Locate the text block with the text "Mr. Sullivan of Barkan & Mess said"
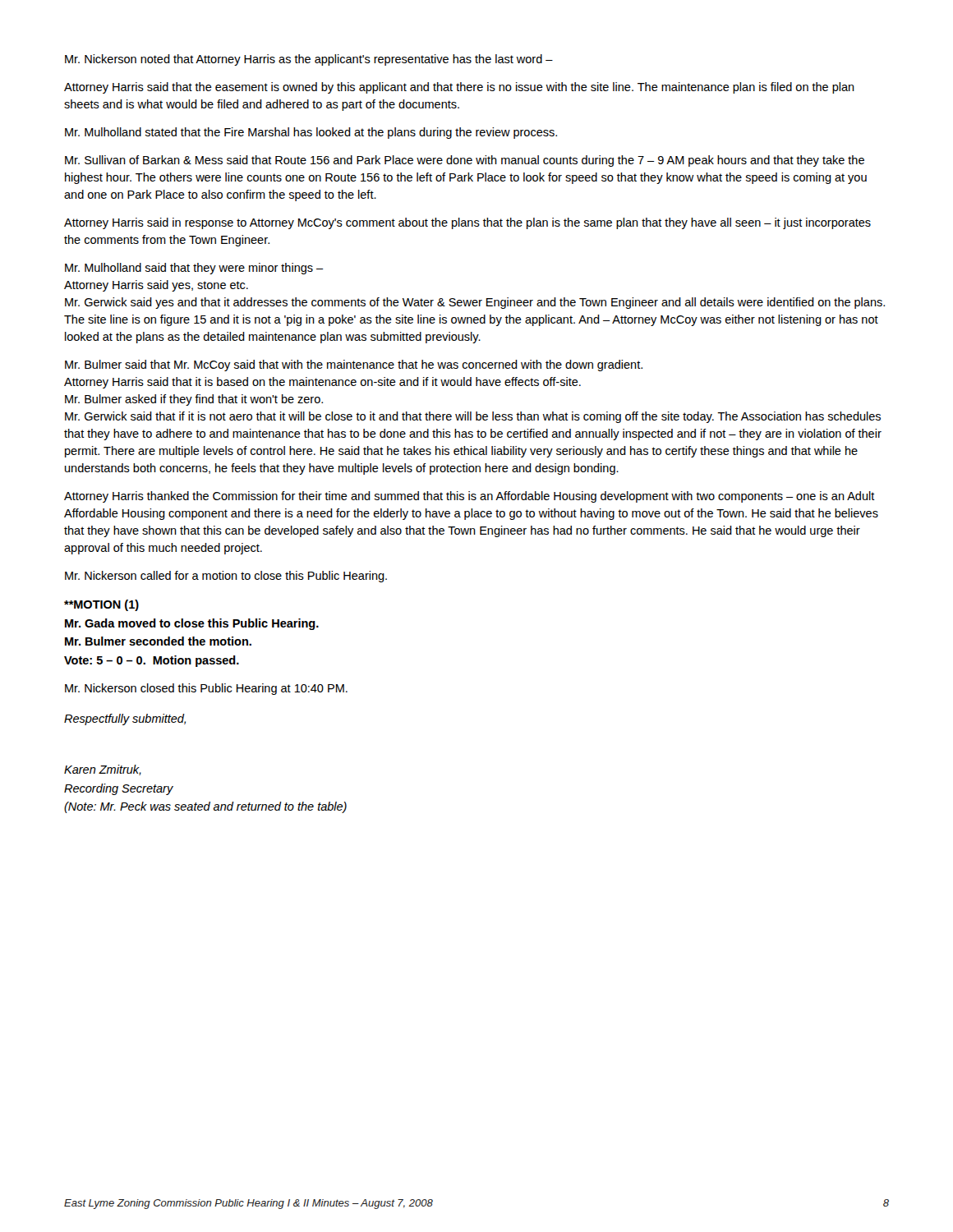Viewport: 953px width, 1232px height. [x=466, y=177]
